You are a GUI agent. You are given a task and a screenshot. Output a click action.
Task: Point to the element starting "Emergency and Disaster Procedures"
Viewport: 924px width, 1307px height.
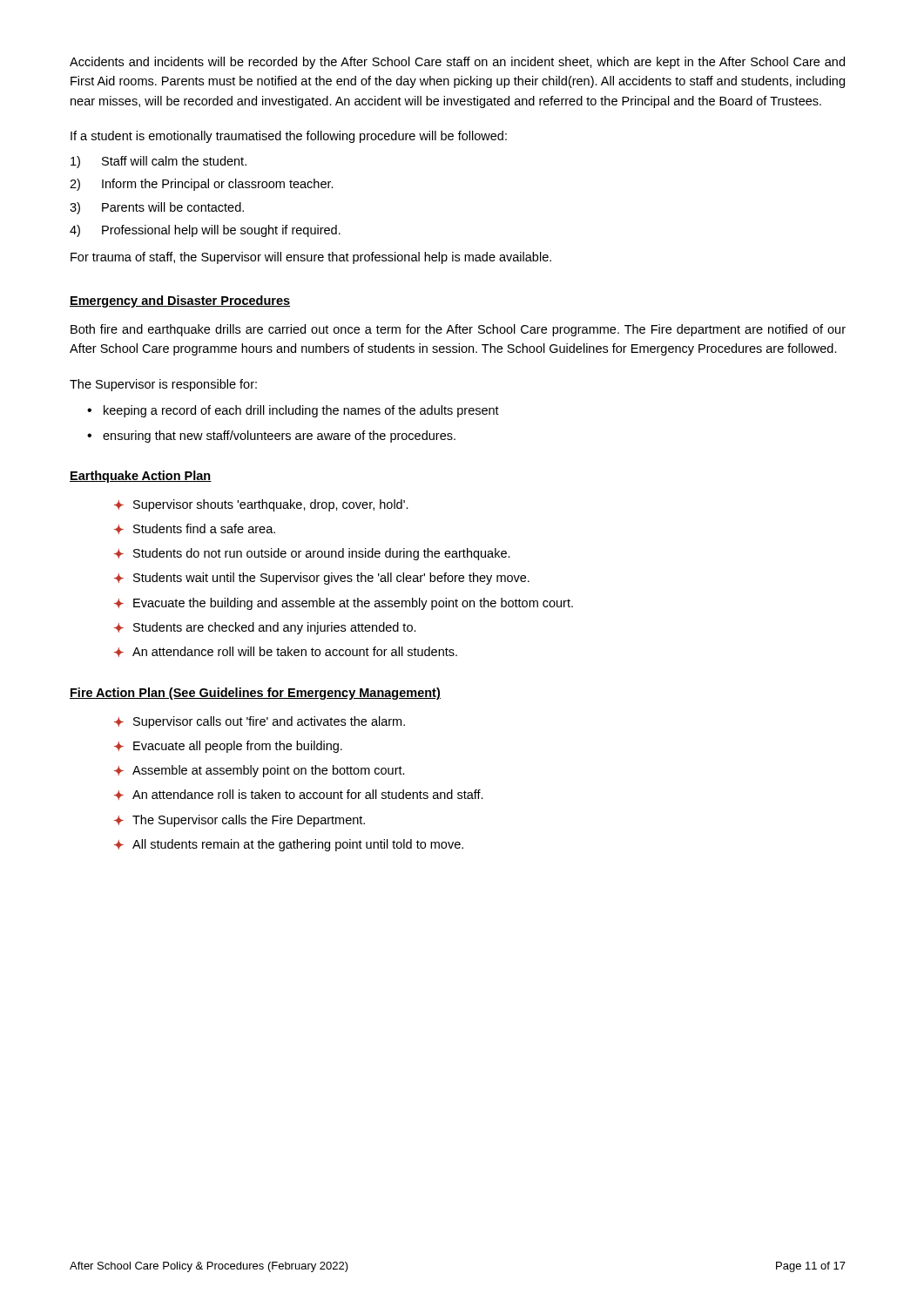[180, 301]
